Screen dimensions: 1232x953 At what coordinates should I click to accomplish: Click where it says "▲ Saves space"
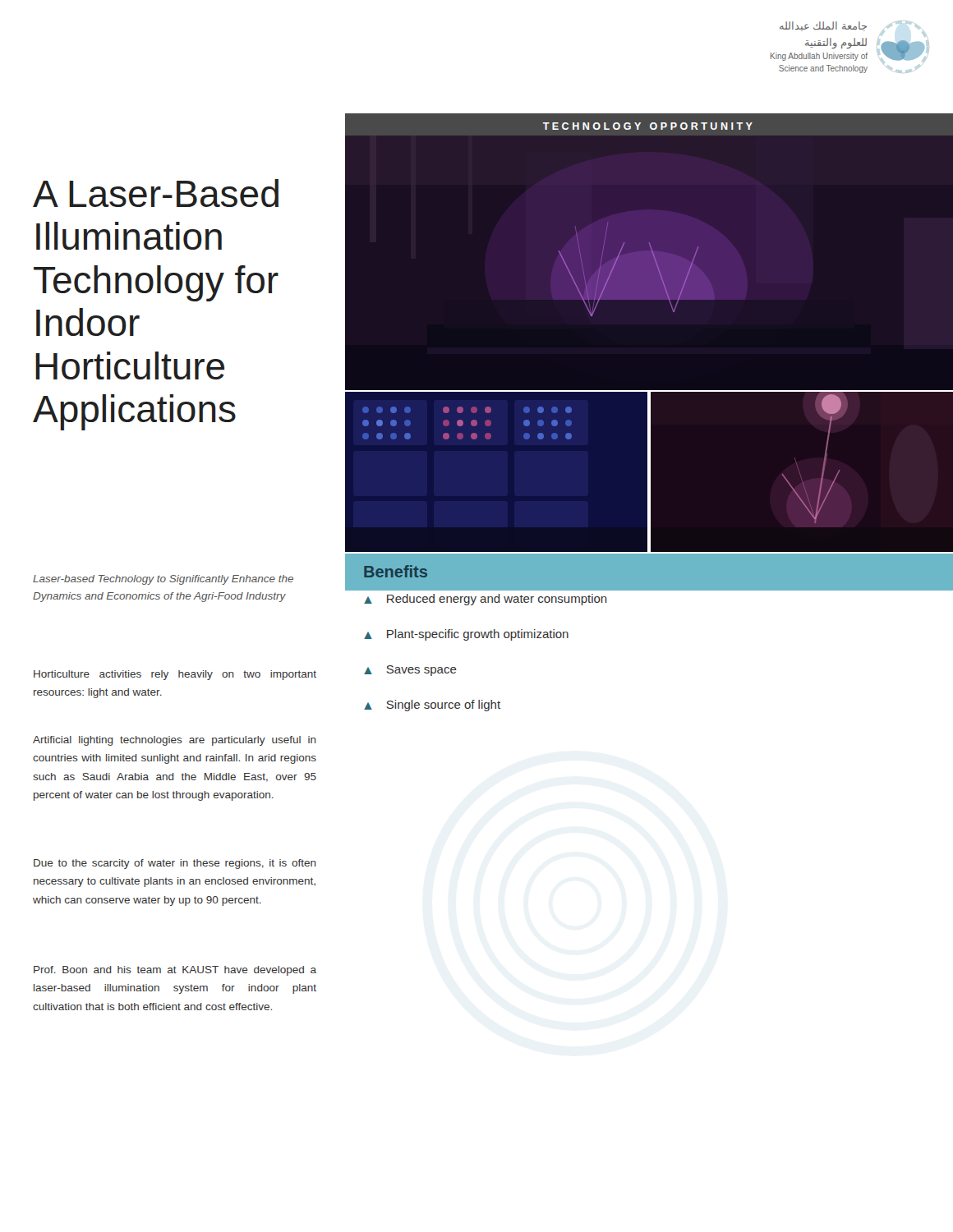[x=409, y=670]
